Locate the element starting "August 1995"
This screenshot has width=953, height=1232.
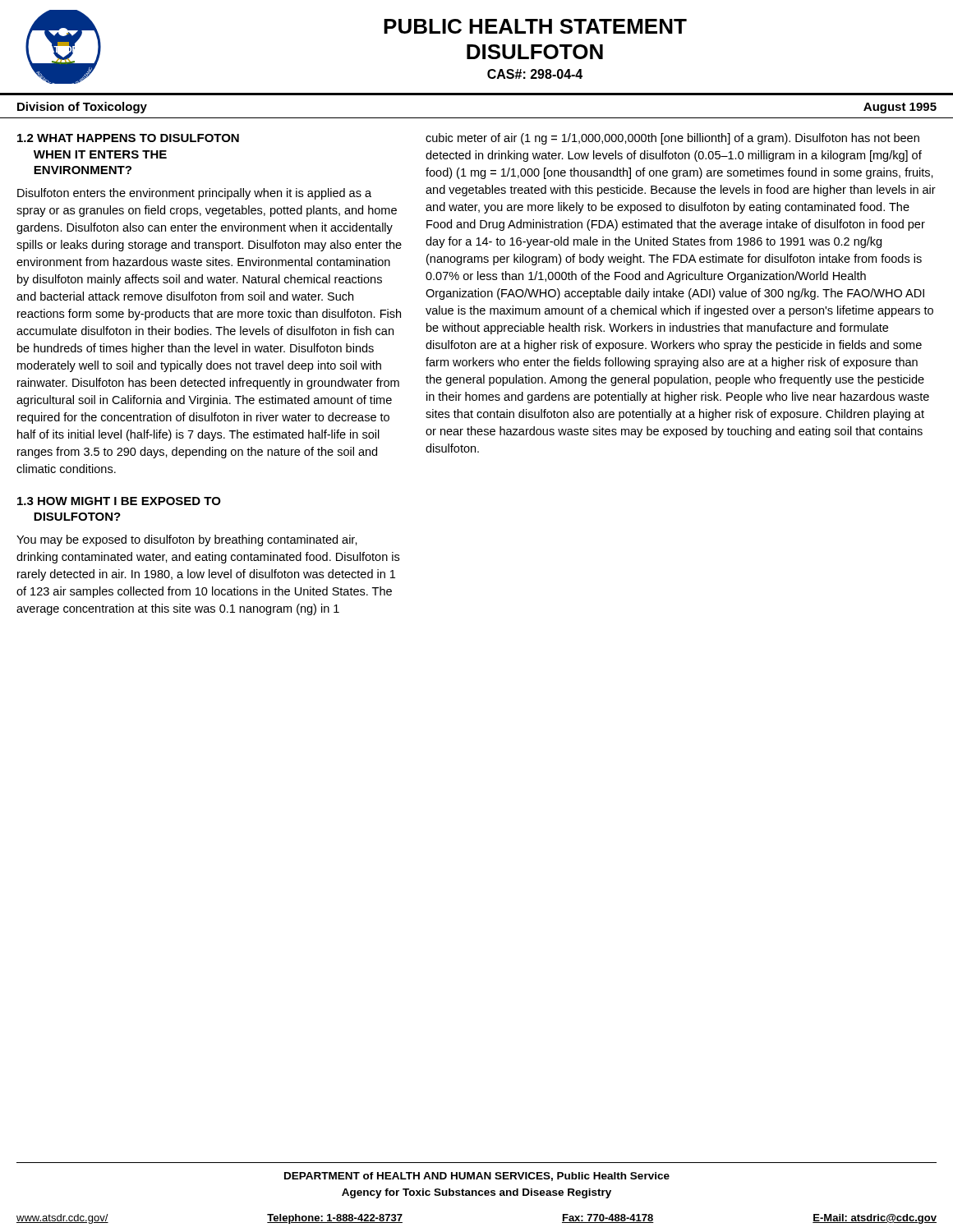(x=900, y=106)
